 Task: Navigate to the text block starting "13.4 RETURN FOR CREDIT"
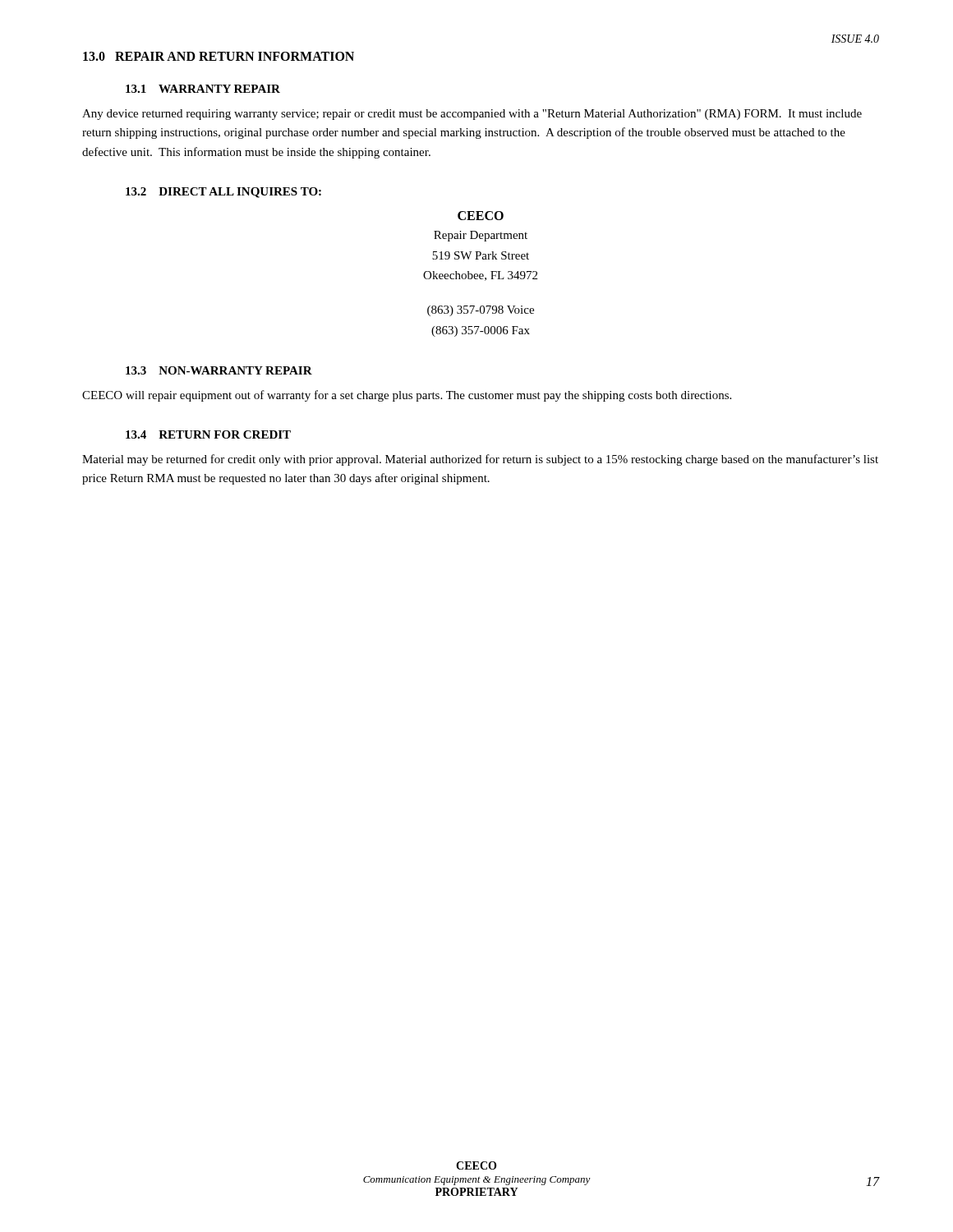[208, 434]
